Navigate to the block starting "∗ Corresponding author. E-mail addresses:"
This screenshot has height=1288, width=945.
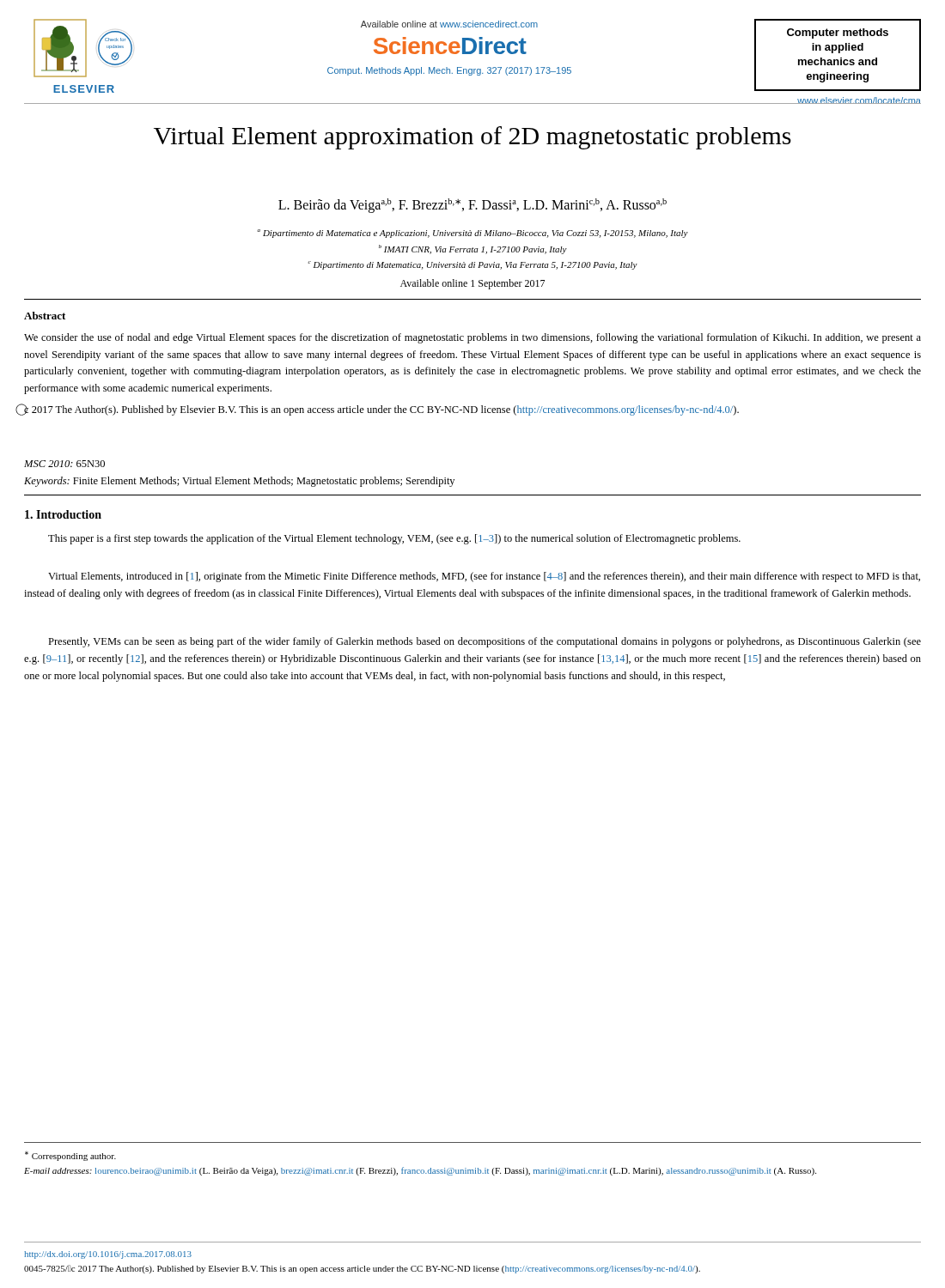(472, 1164)
